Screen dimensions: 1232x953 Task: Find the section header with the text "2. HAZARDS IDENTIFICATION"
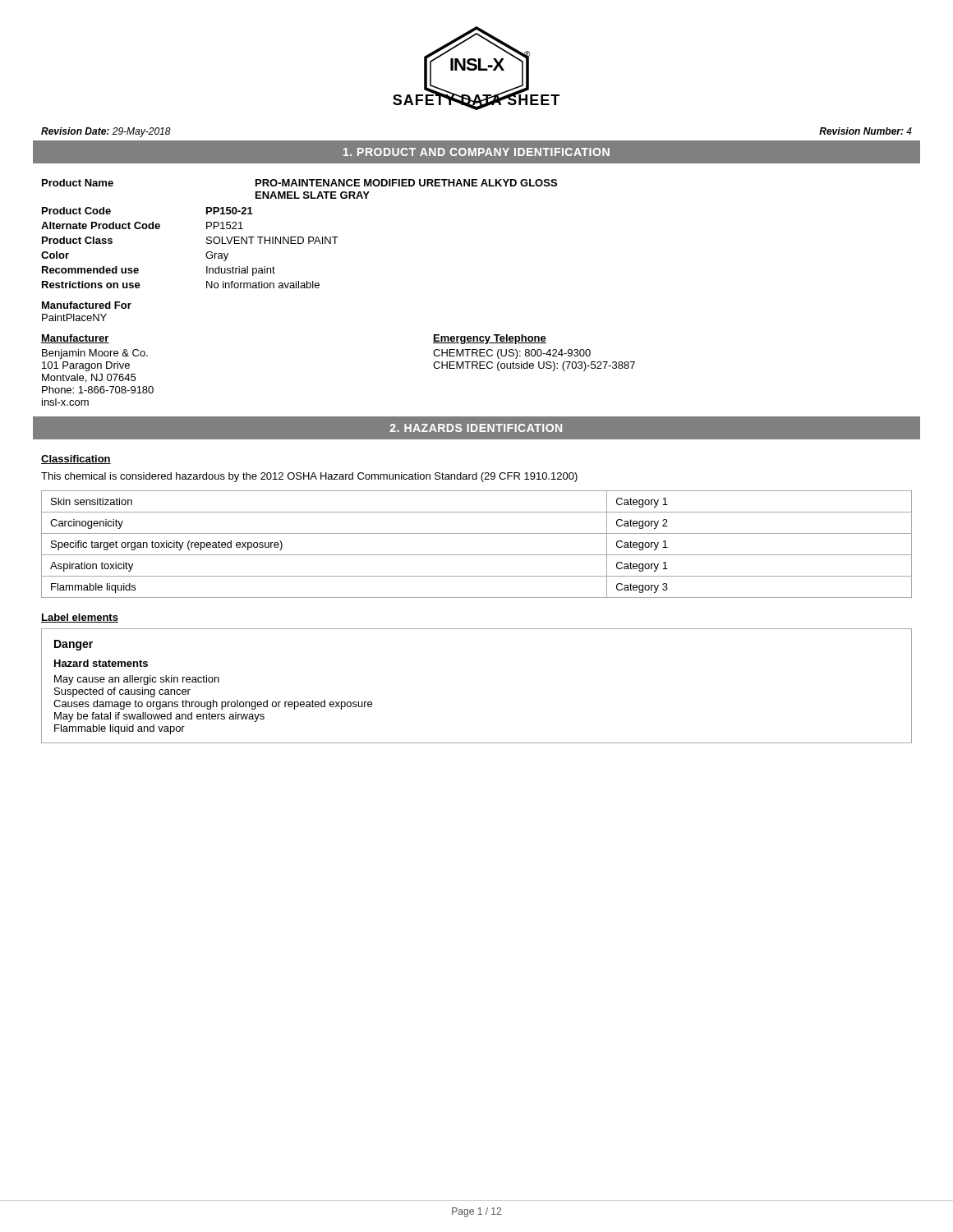476,428
